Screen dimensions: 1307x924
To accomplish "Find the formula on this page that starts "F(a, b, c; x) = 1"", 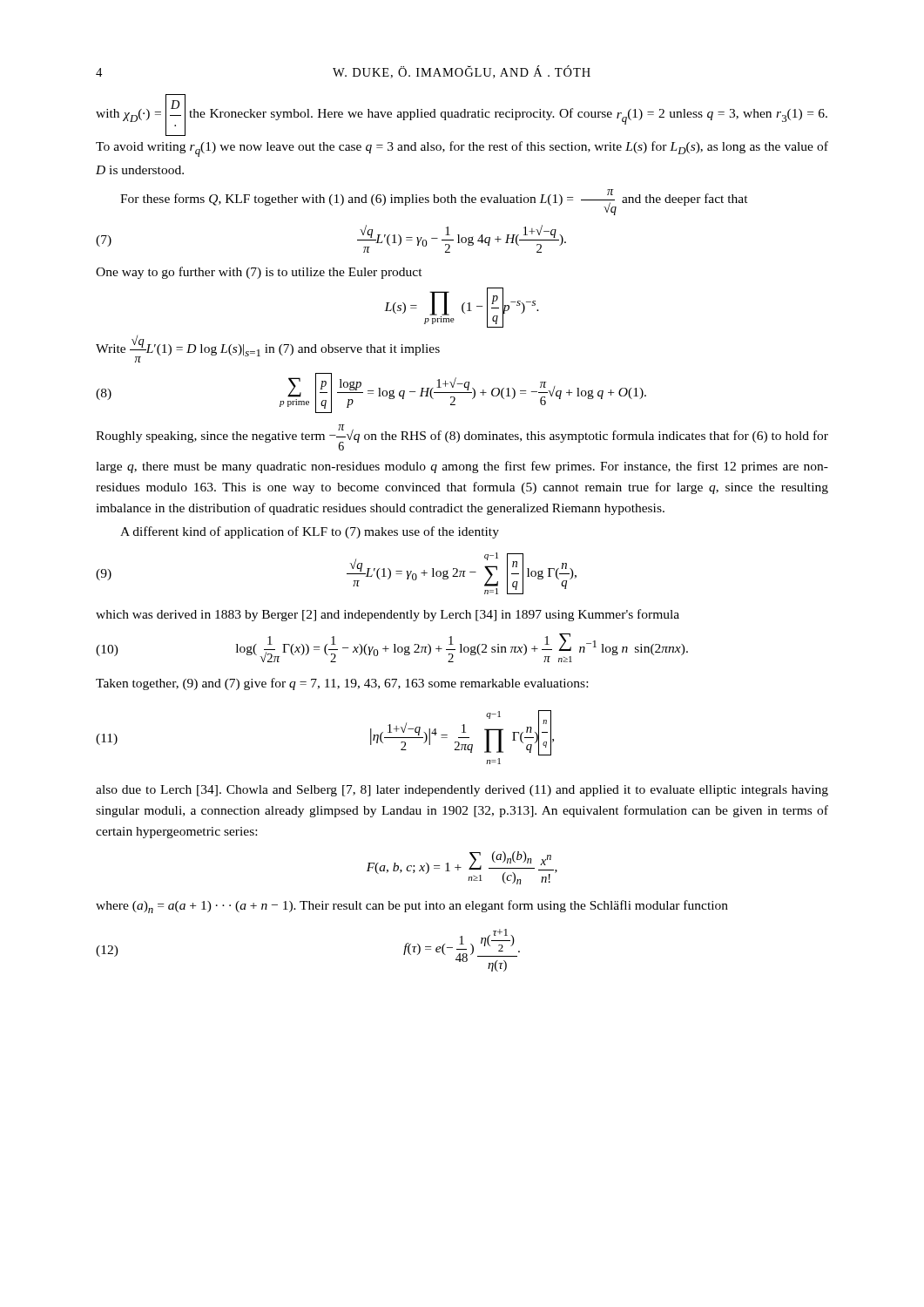I will (x=462, y=868).
